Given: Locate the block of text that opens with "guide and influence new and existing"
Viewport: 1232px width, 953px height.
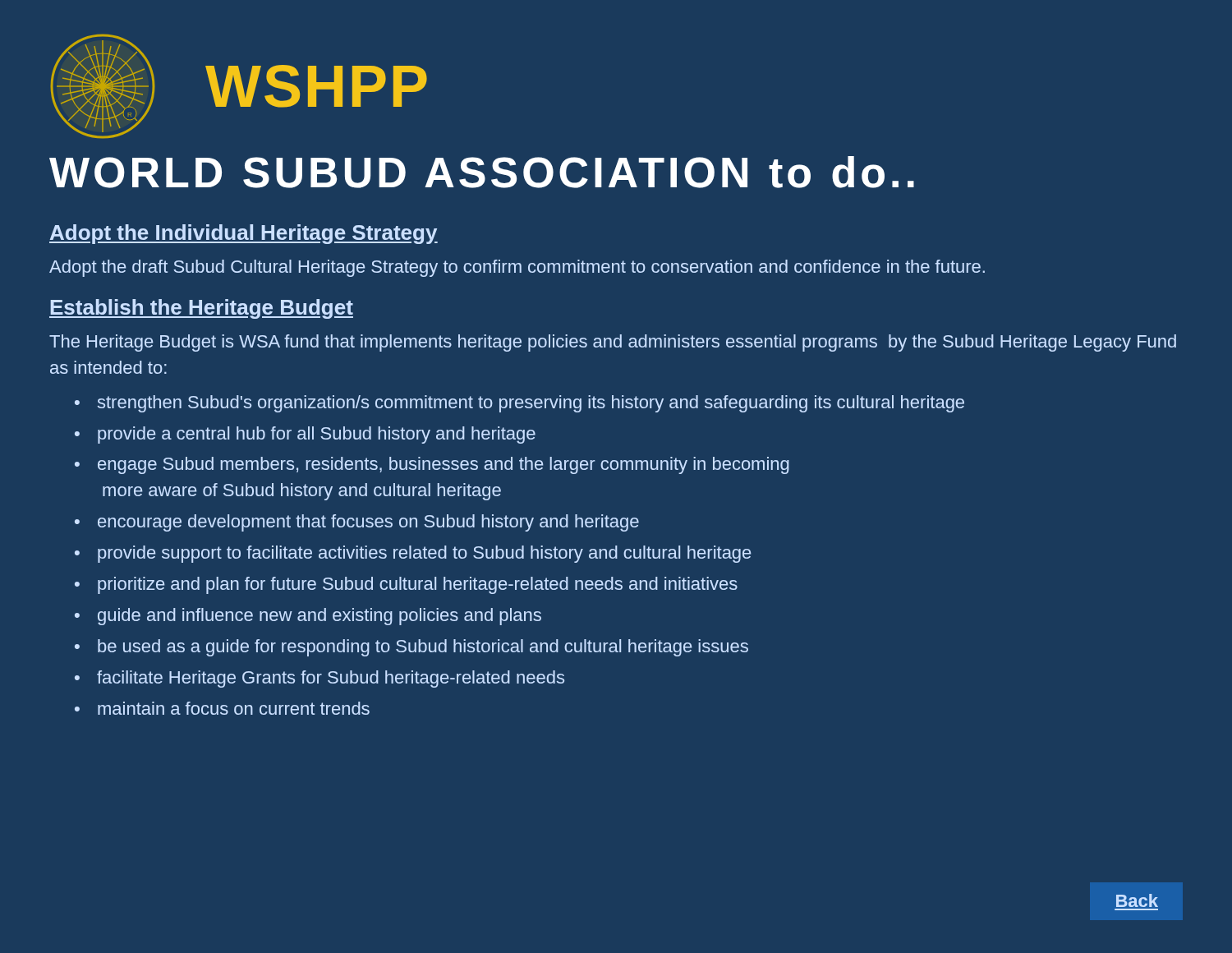Looking at the screenshot, I should tap(319, 615).
